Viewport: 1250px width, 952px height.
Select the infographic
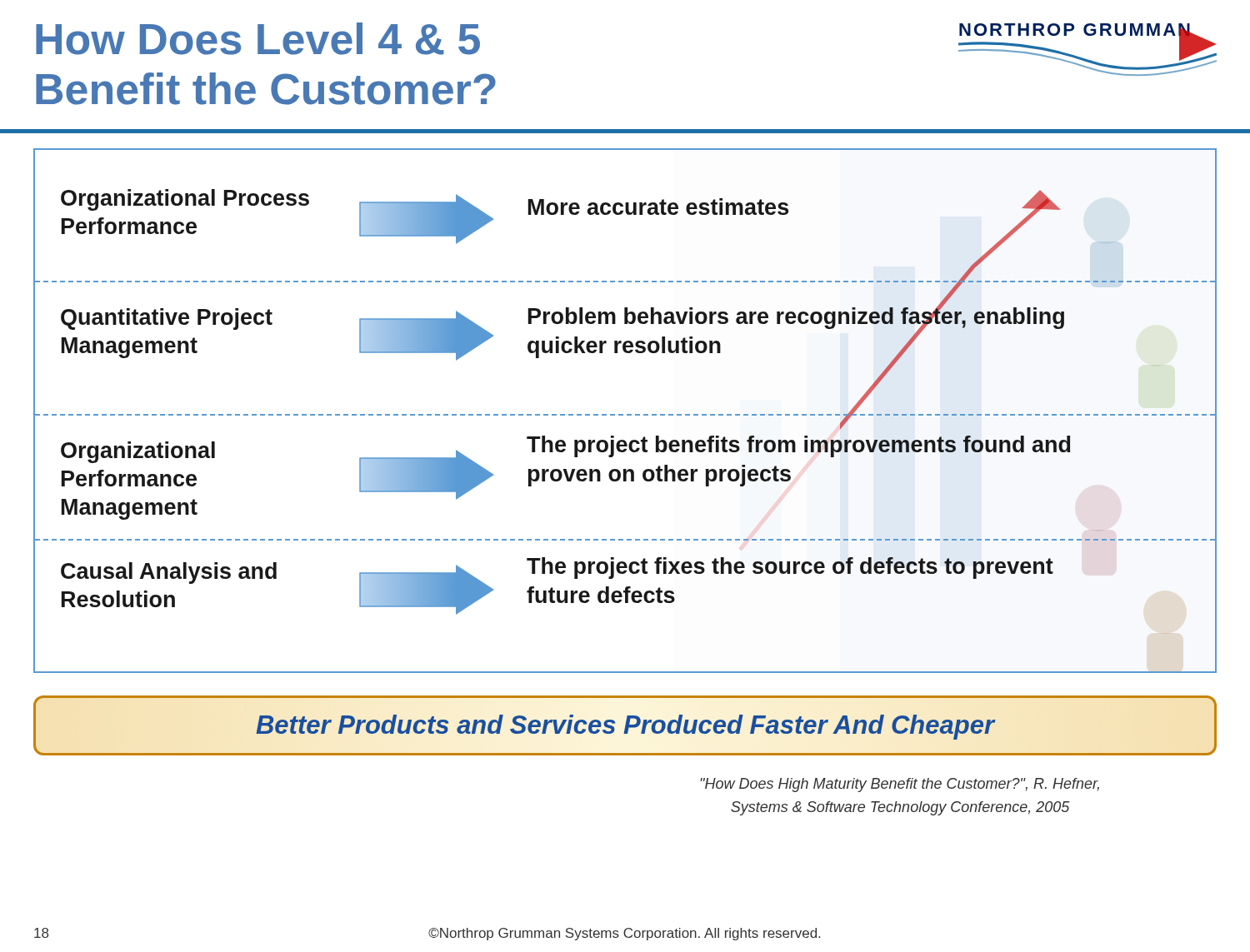(625, 411)
